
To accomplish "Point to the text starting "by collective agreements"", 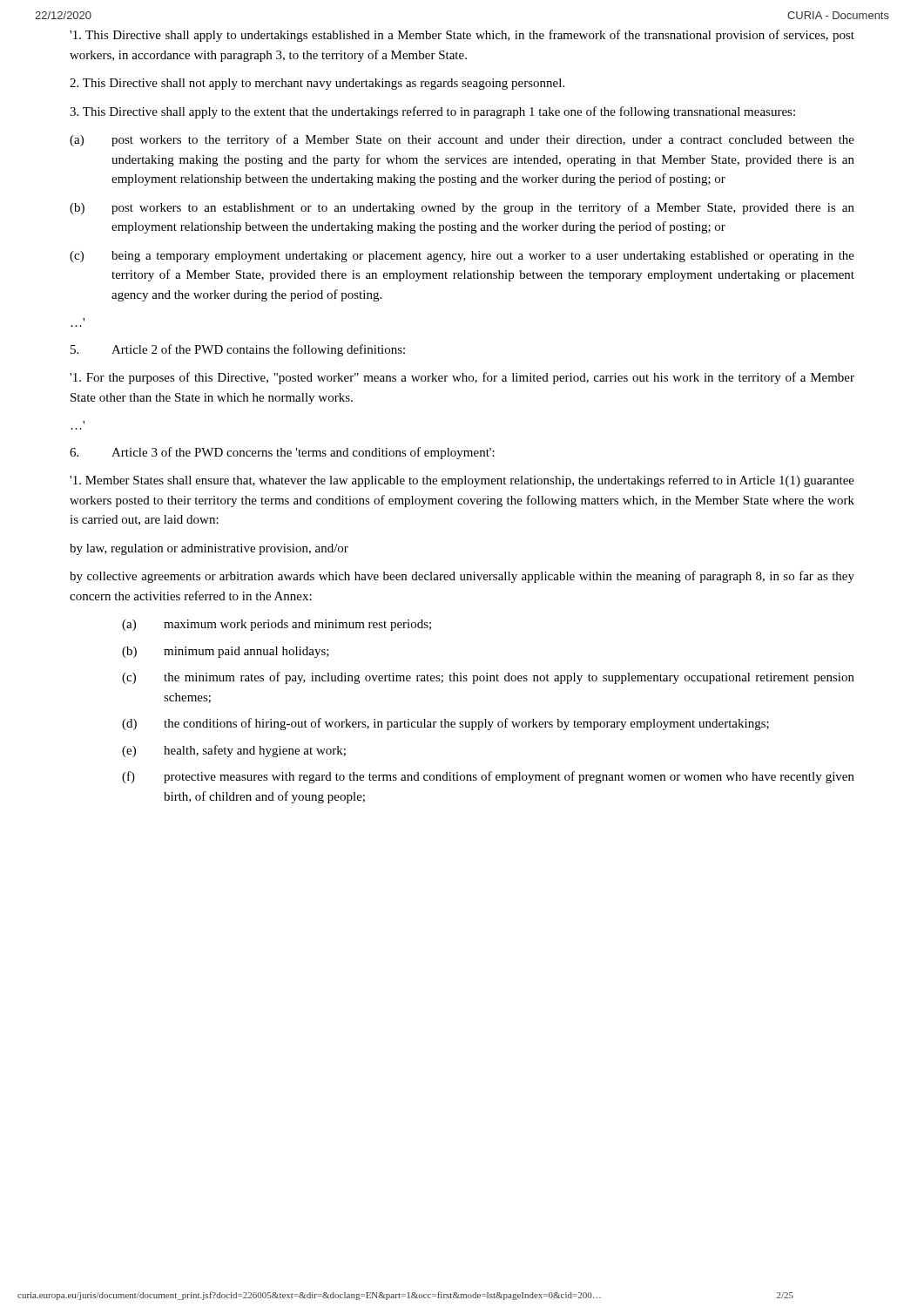I will point(462,586).
